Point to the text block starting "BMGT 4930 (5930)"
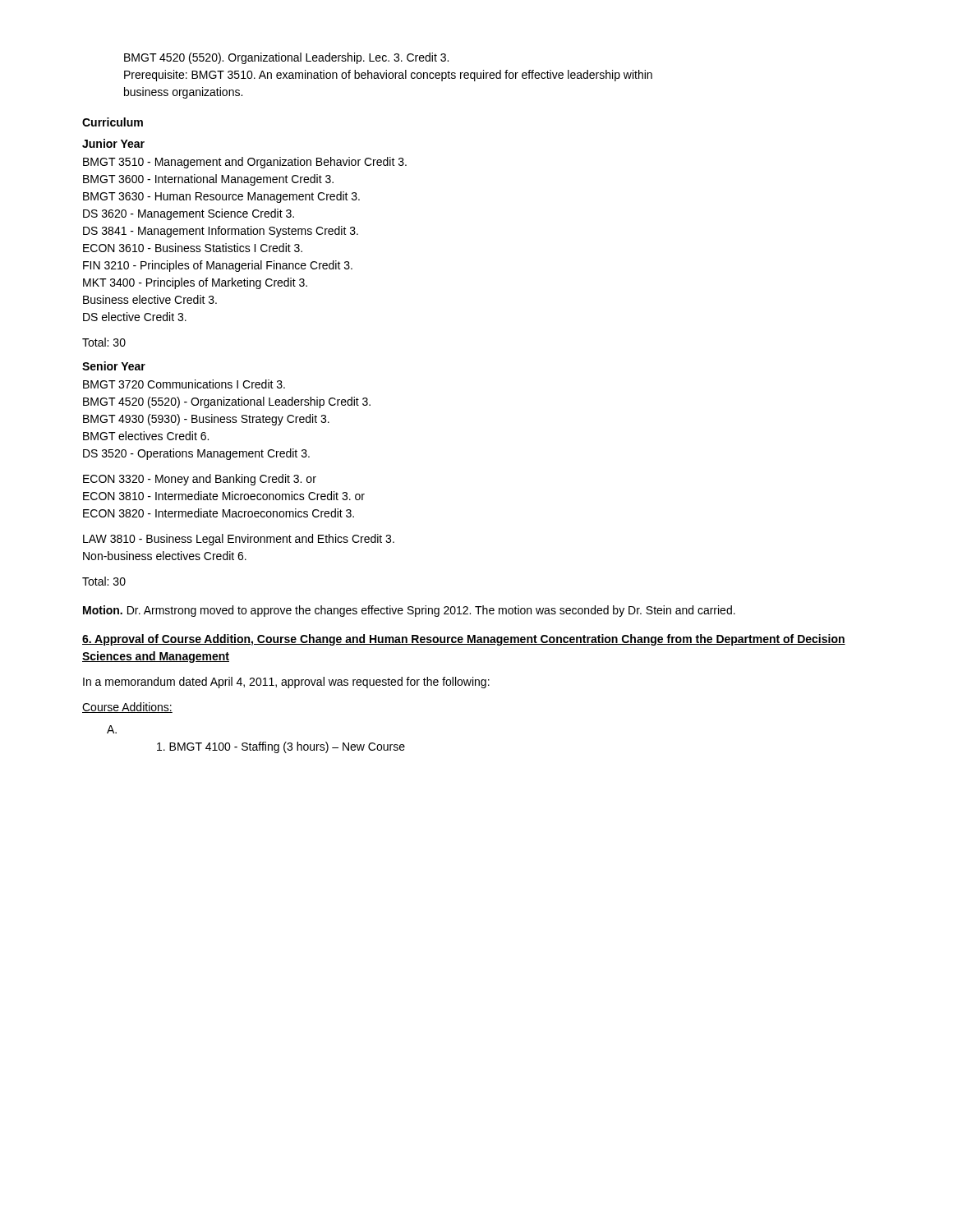 click(x=206, y=419)
